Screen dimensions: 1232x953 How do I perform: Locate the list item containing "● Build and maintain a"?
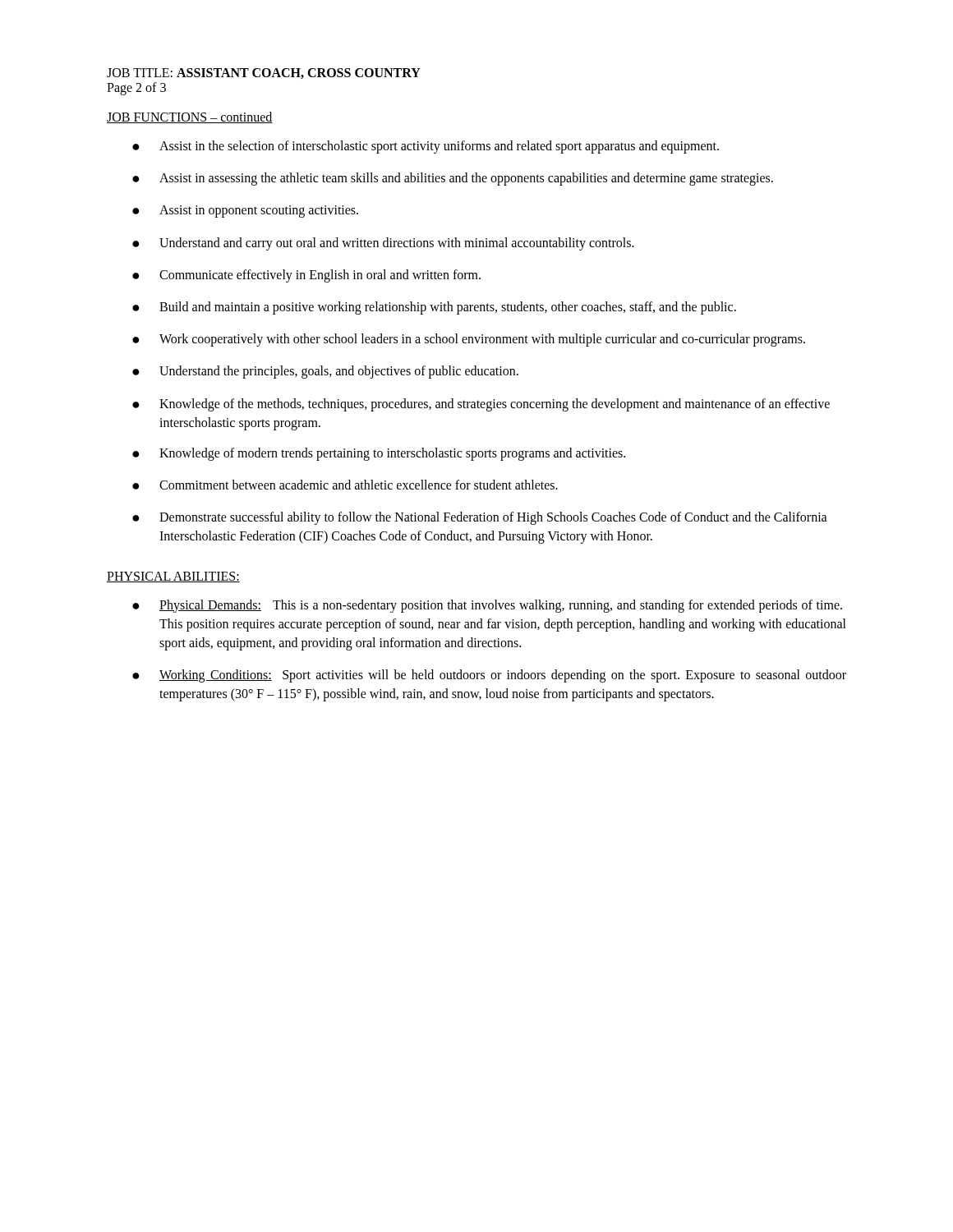[489, 308]
